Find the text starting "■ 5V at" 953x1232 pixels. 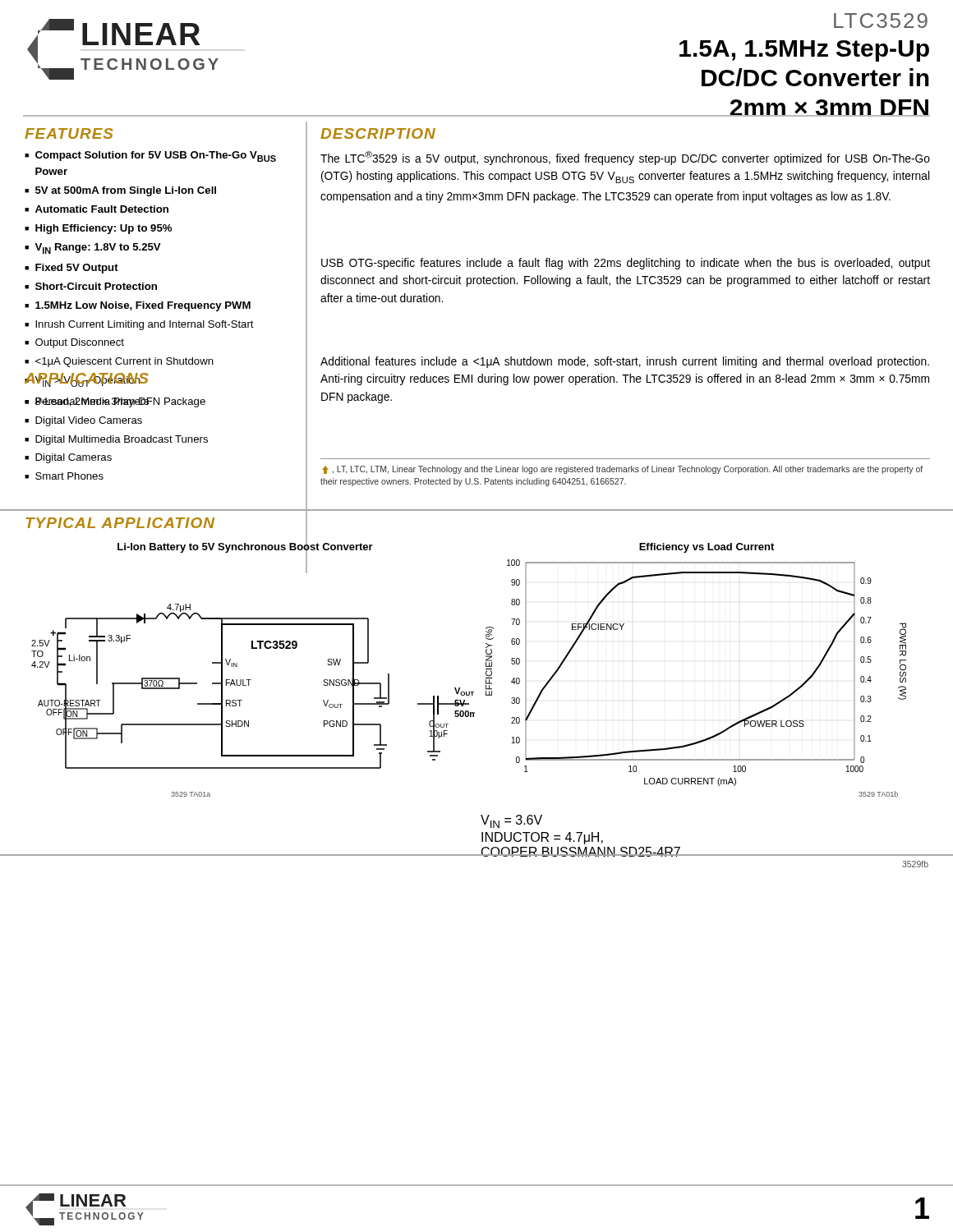[121, 191]
